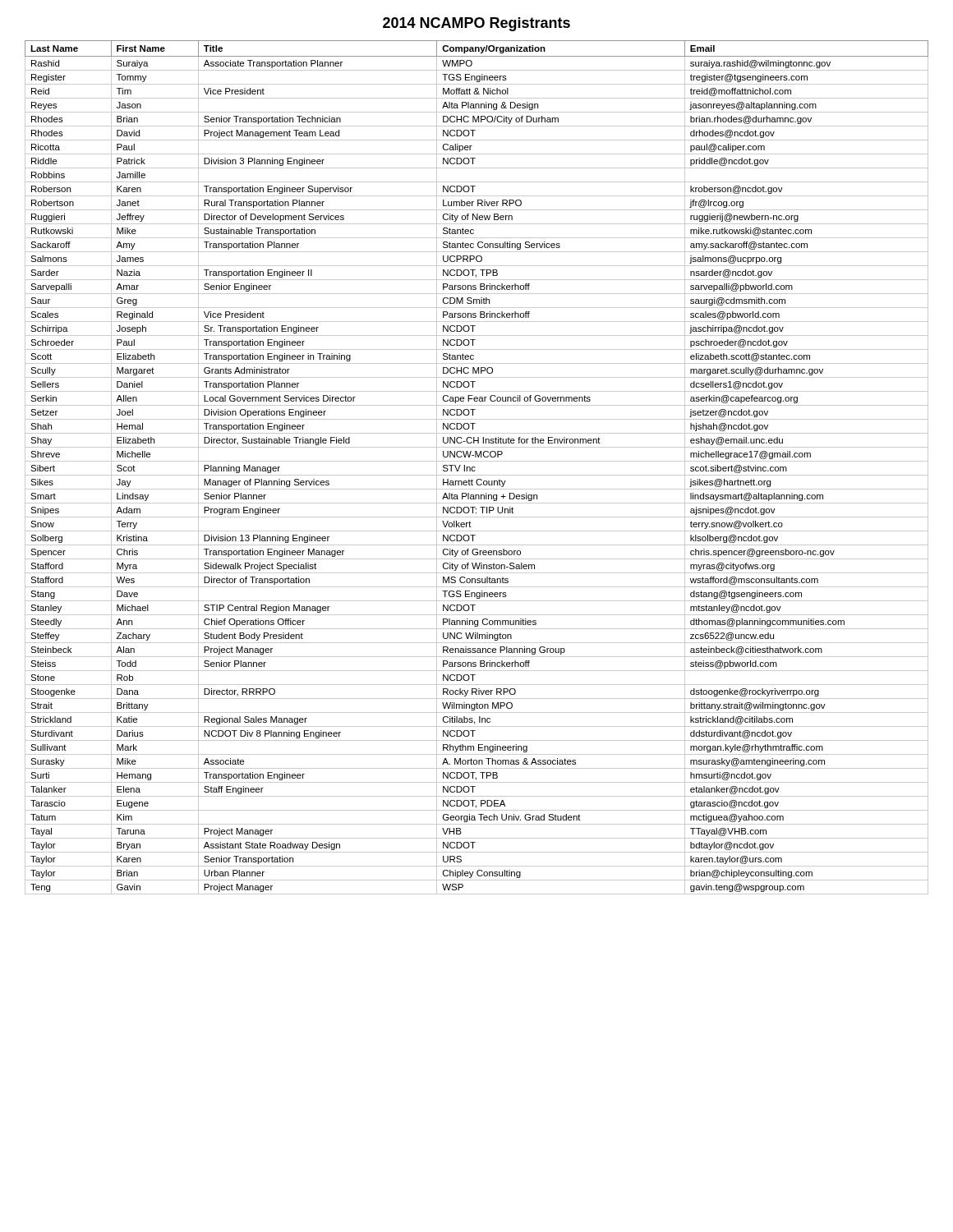
Task: Select the title with the text "2014 NCAMPO Registrants"
Action: pyautogui.click(x=476, y=23)
